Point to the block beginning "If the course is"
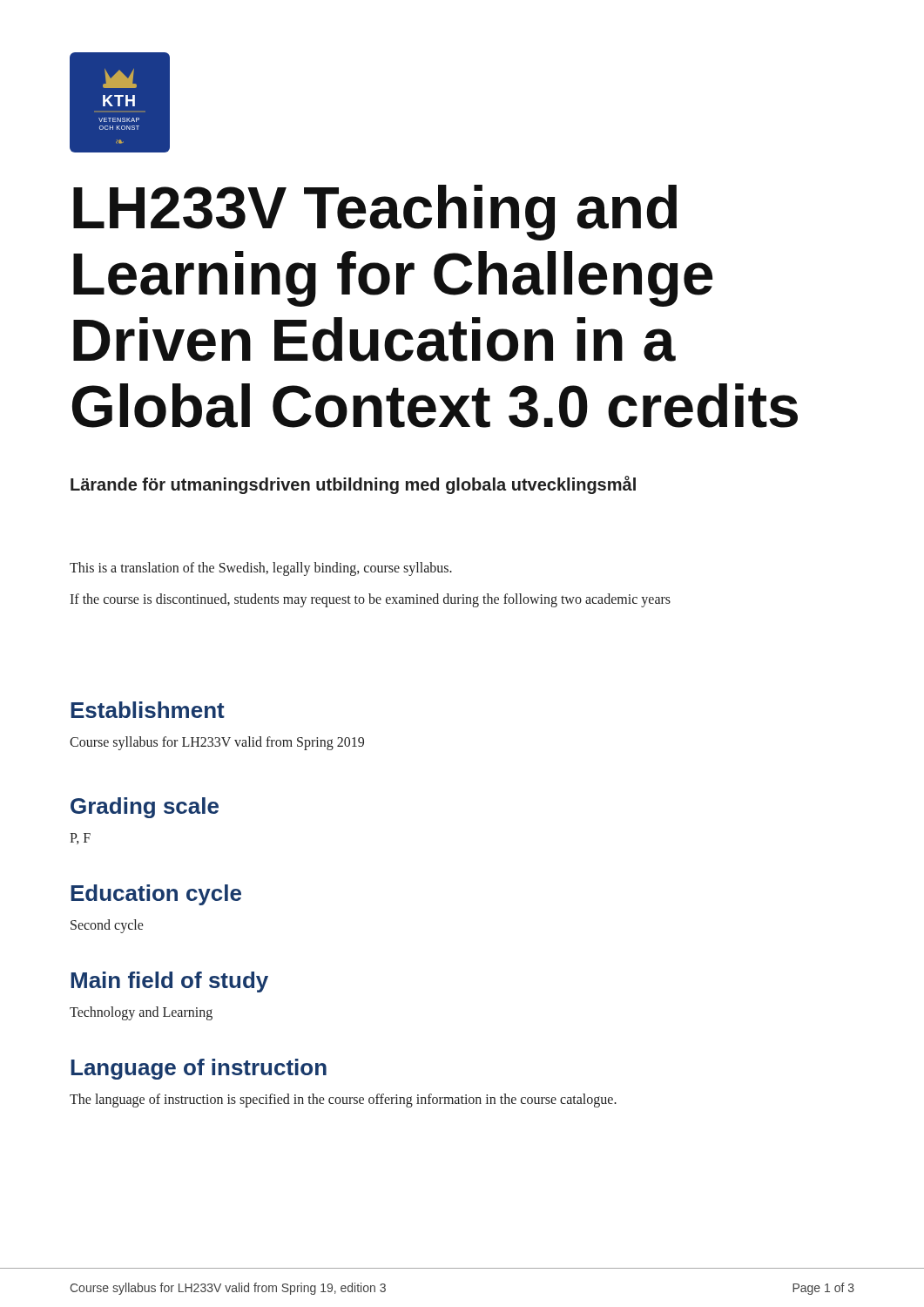This screenshot has width=924, height=1307. pos(462,600)
